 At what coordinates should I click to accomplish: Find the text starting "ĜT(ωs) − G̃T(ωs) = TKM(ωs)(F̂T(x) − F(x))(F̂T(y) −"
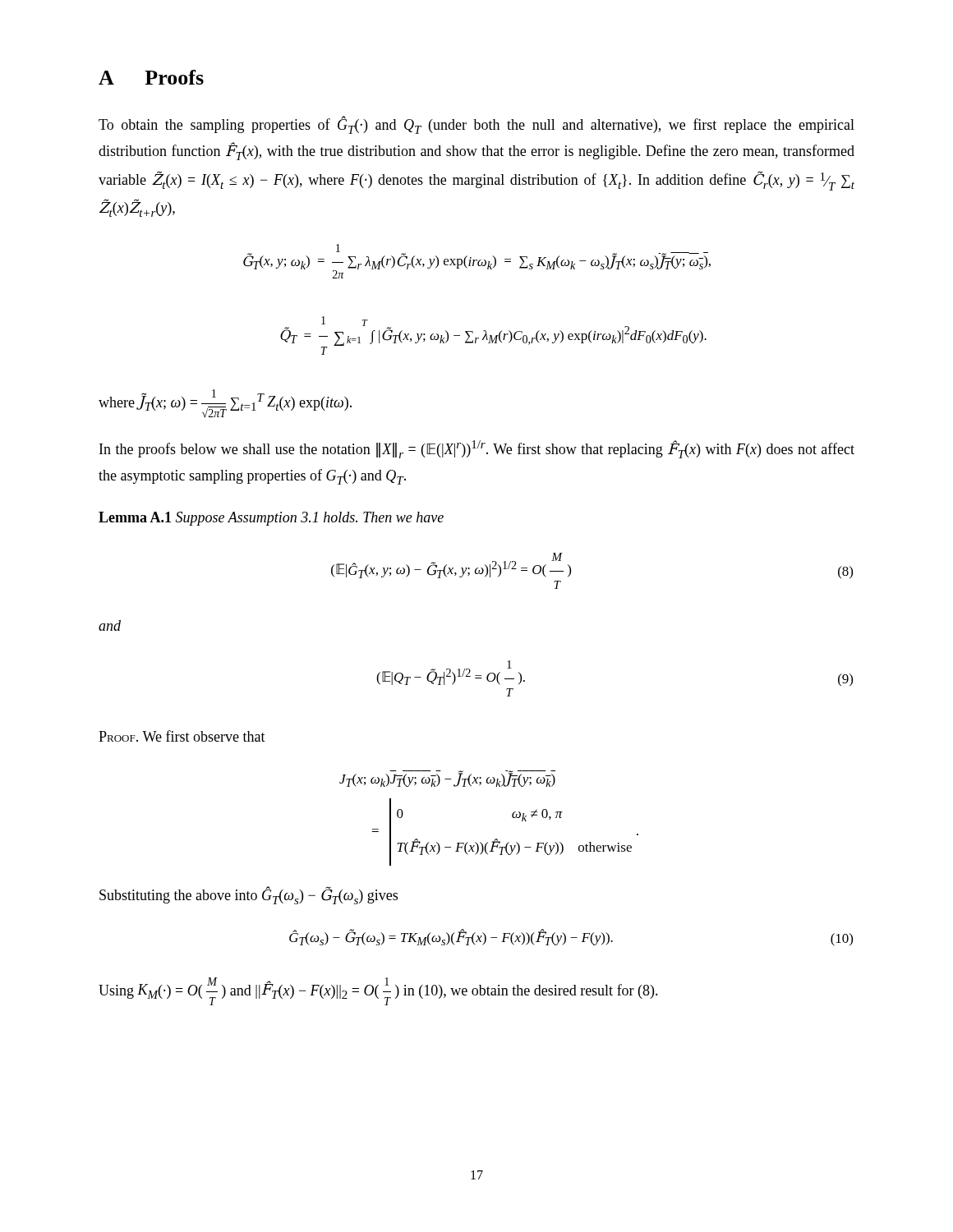tap(476, 939)
